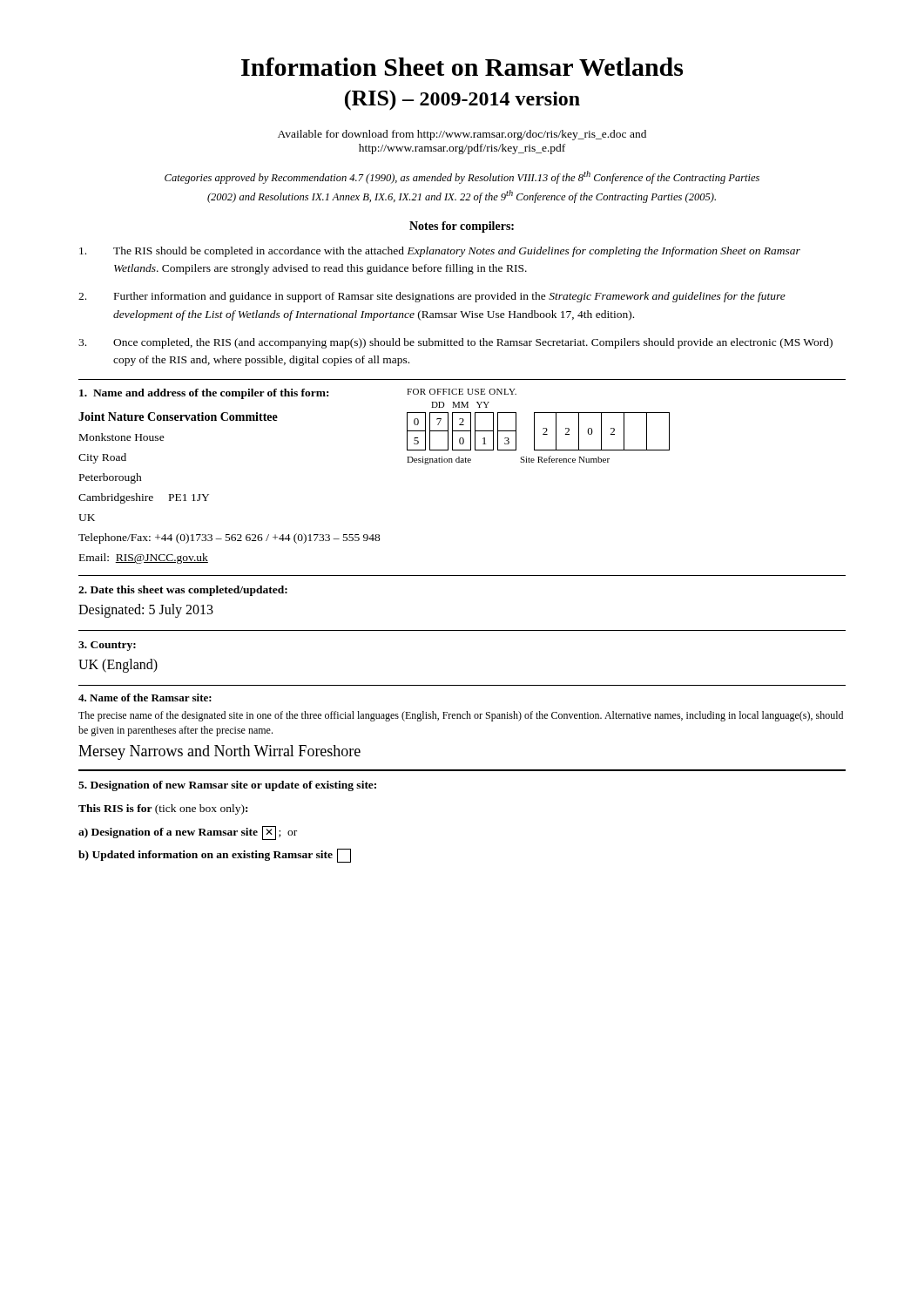Click on the section header that says "1. Name and address"
The image size is (924, 1307).
[x=204, y=393]
